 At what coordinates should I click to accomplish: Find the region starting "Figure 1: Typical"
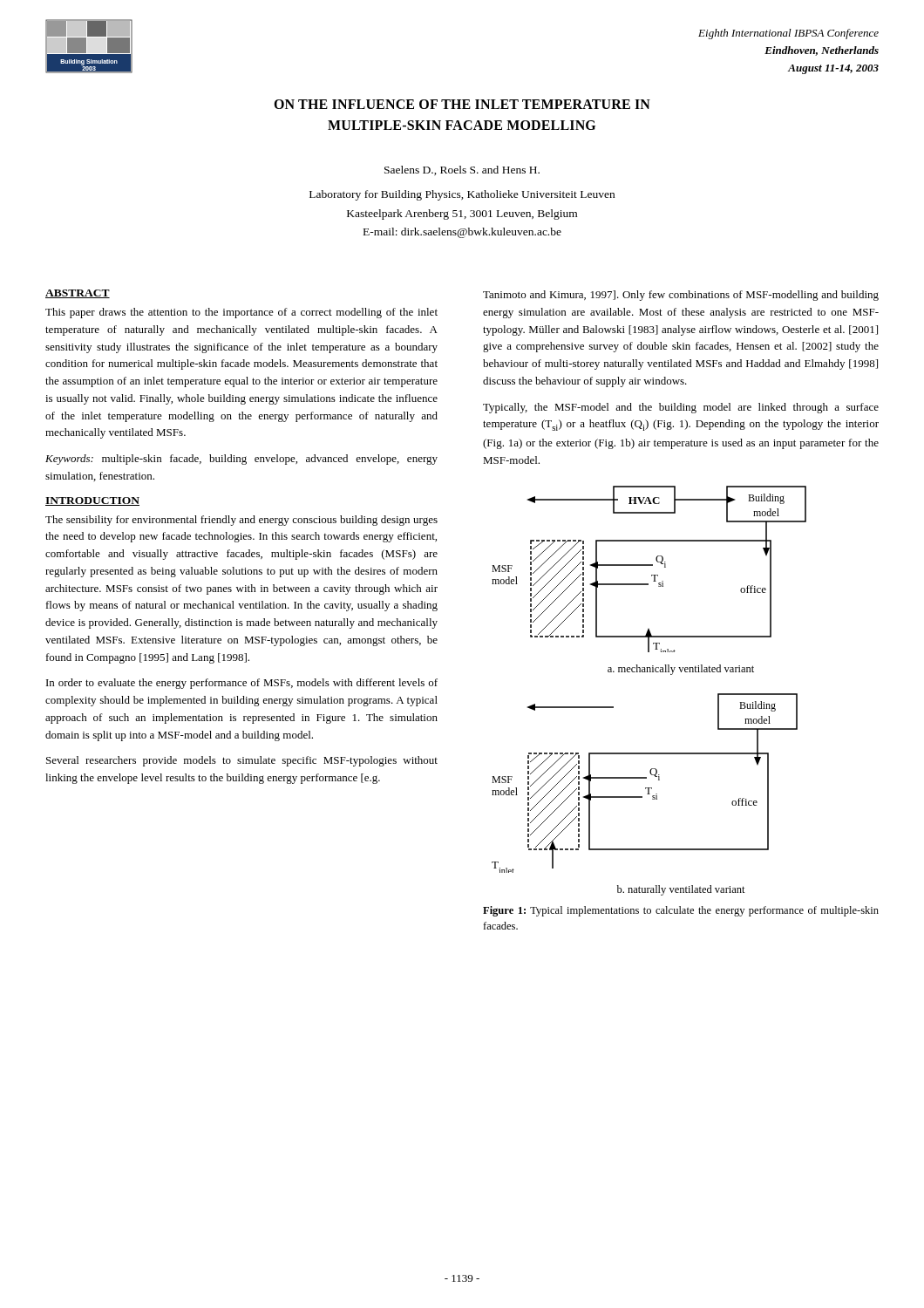click(x=681, y=918)
